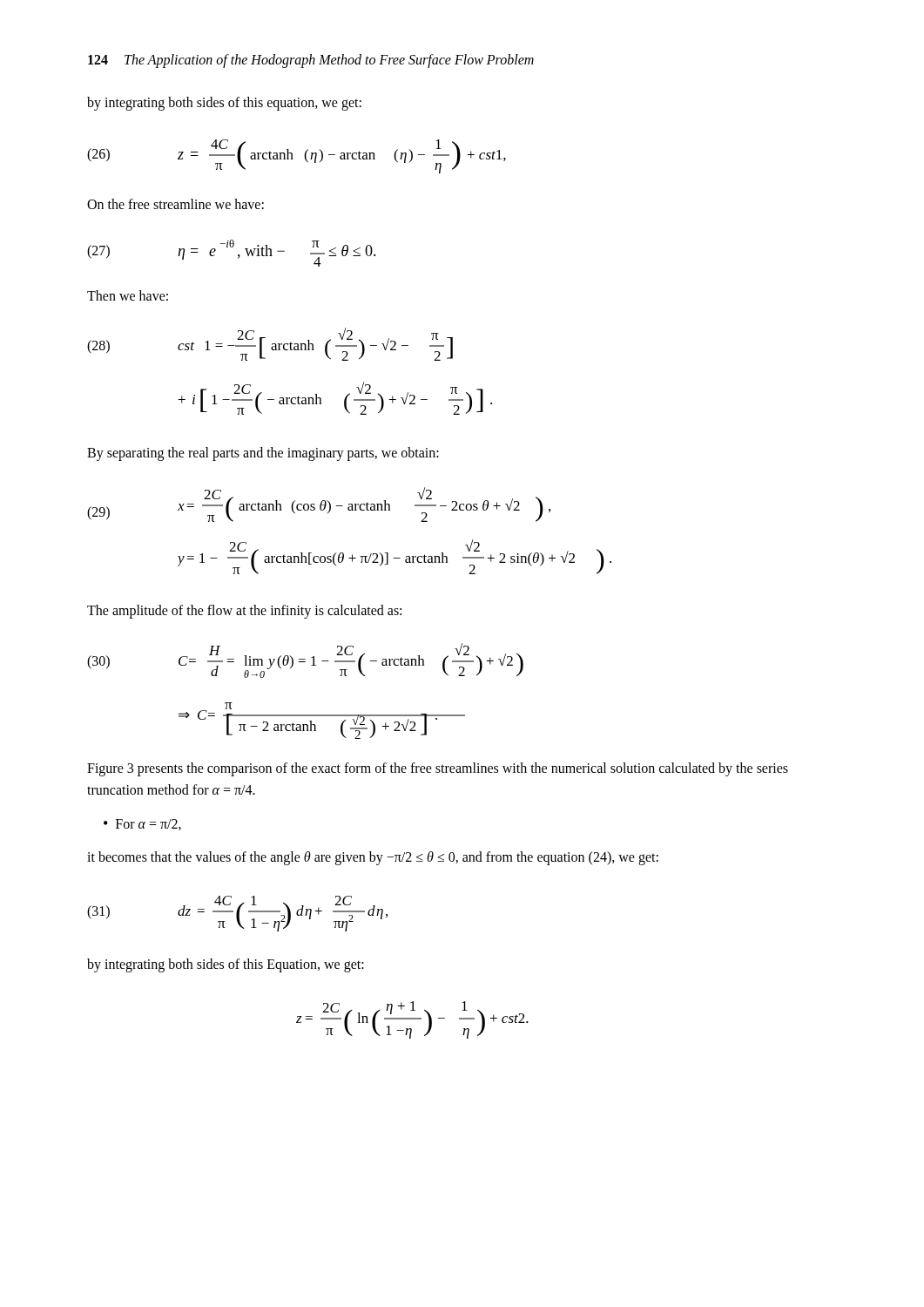Image resolution: width=924 pixels, height=1307 pixels.
Task: Point to the block beginning "by integrating both sides of this equation,"
Action: point(225,102)
